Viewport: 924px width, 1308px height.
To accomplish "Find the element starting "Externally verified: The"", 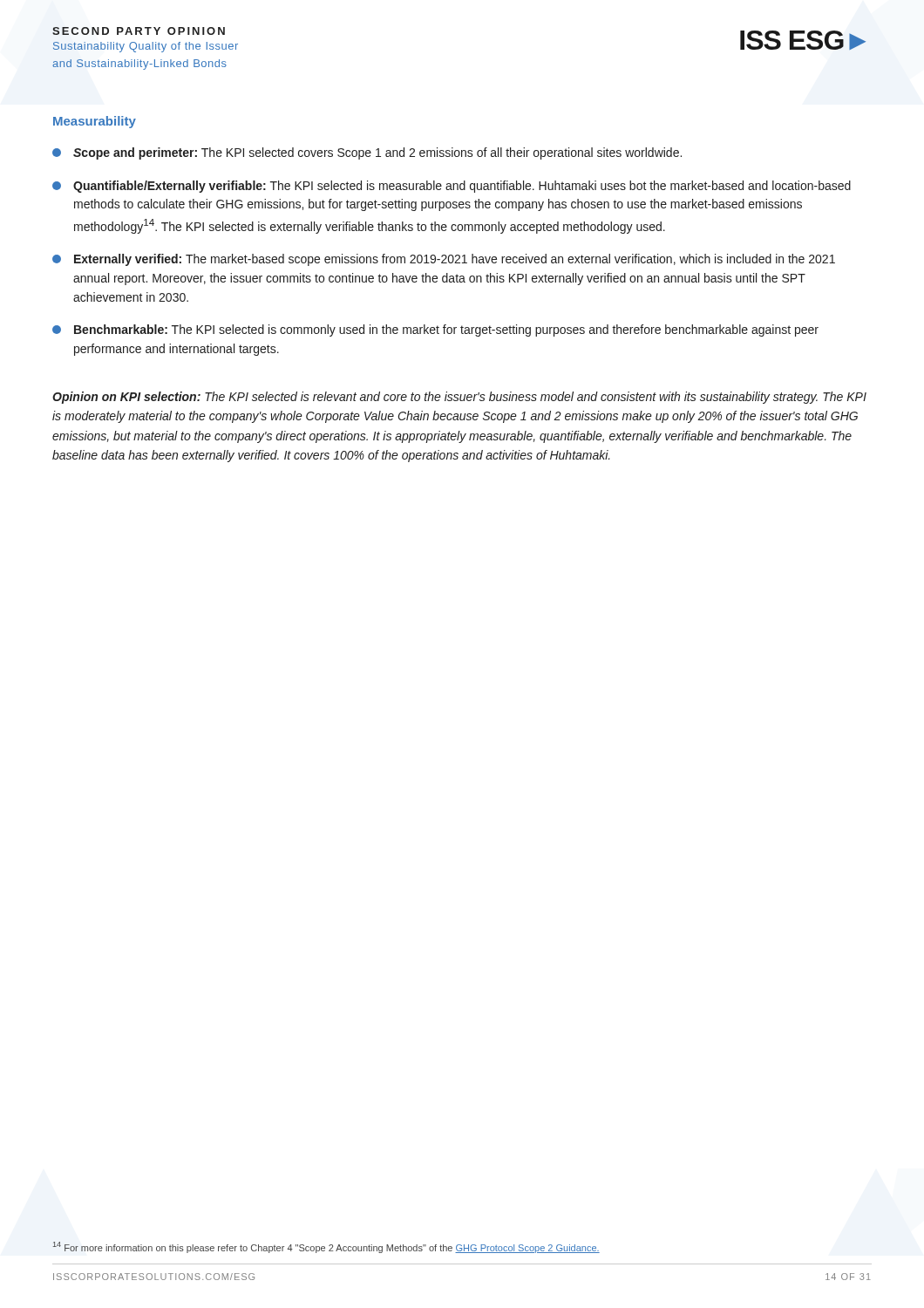I will click(462, 279).
